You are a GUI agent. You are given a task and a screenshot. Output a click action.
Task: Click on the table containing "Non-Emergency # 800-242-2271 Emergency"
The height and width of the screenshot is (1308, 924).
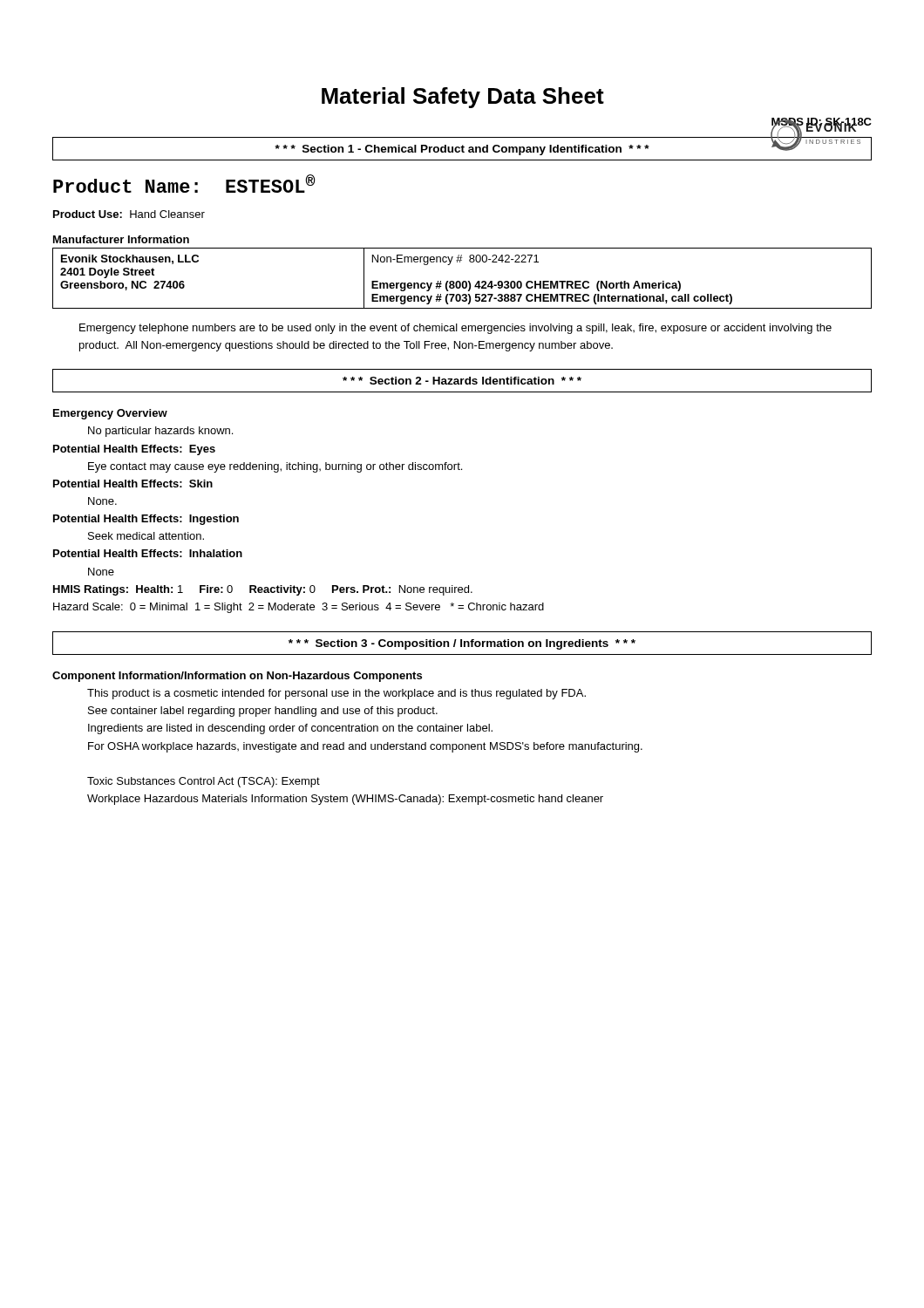coord(462,278)
